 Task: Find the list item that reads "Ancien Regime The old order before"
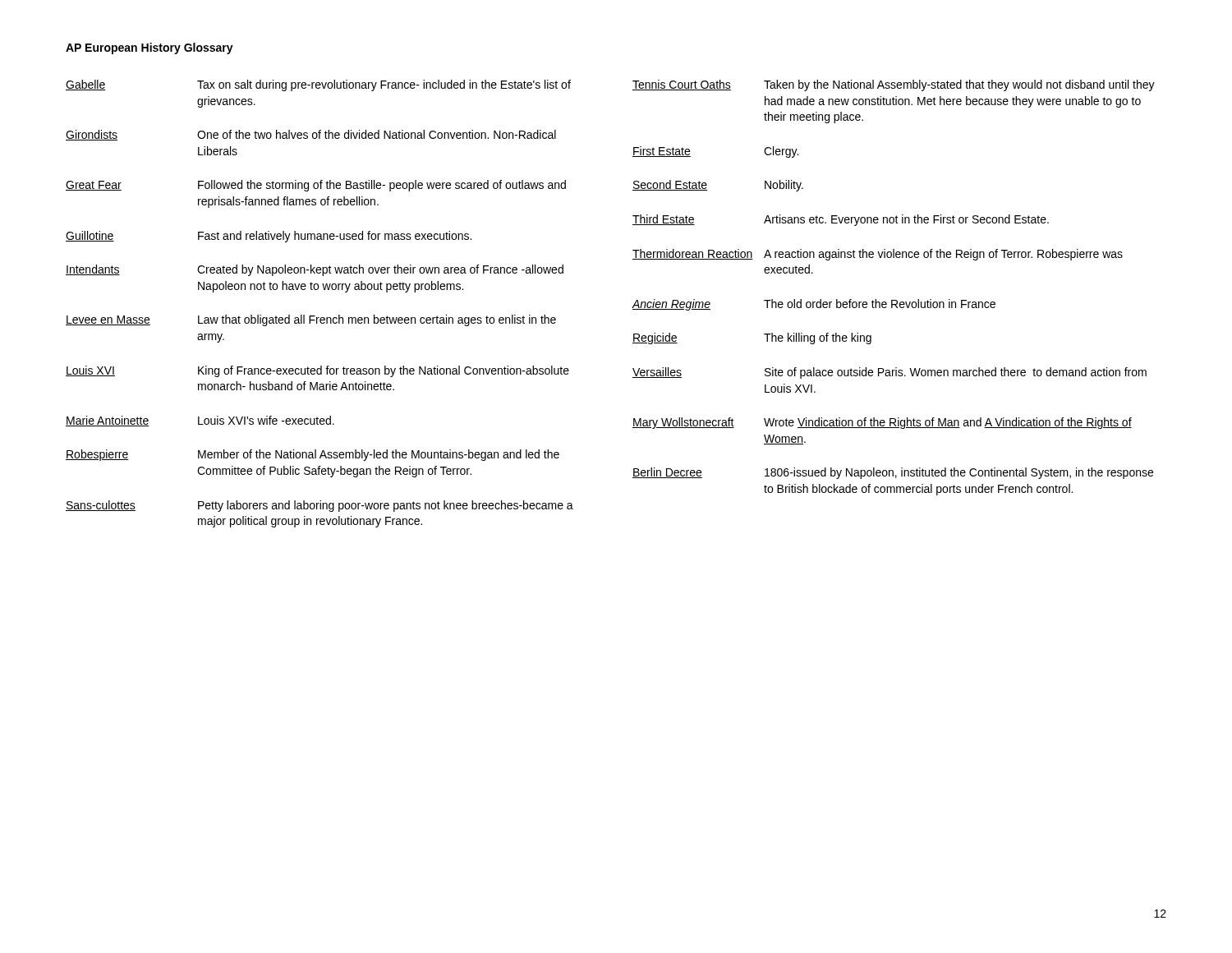tap(899, 304)
